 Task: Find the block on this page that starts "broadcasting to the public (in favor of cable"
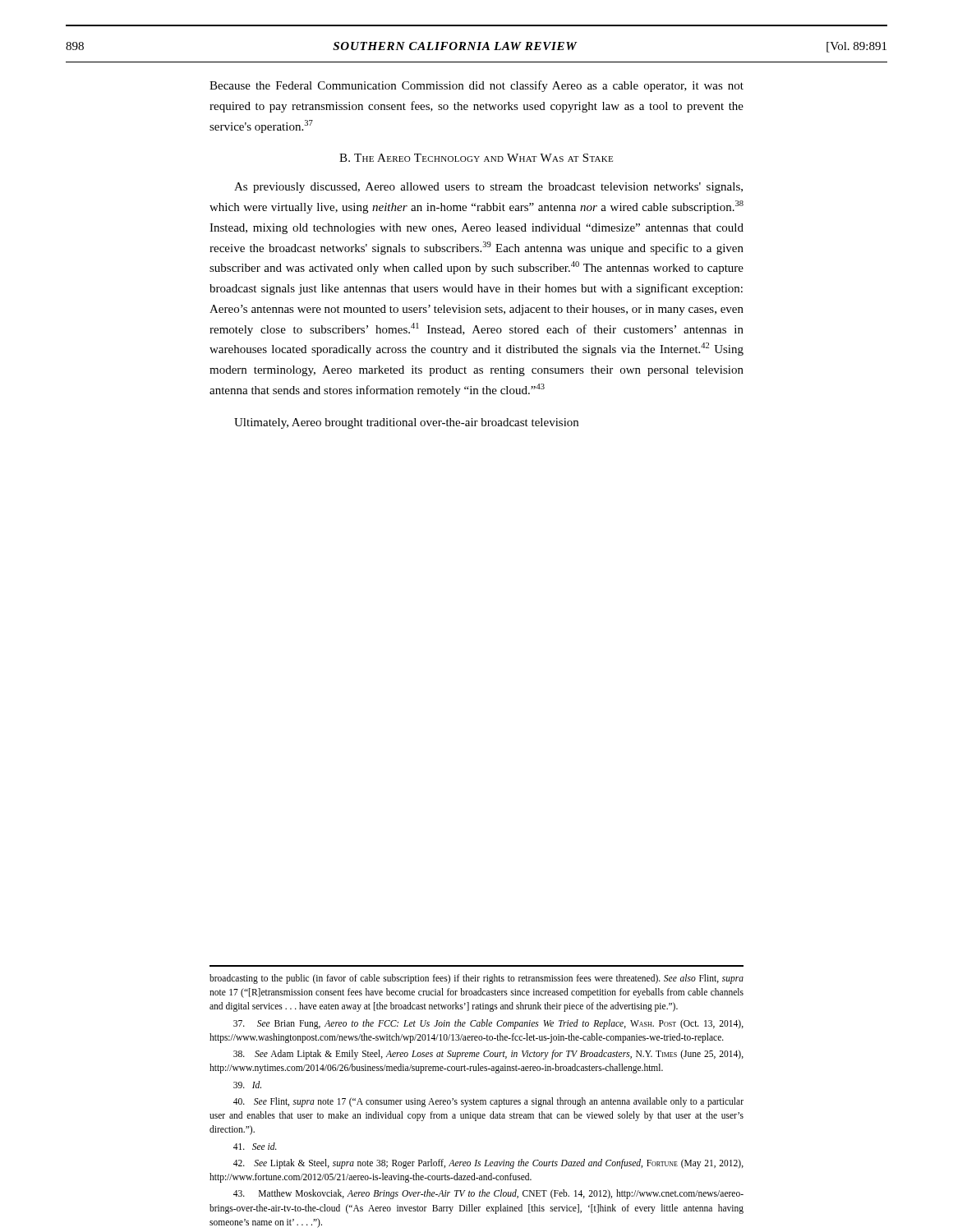coord(476,992)
